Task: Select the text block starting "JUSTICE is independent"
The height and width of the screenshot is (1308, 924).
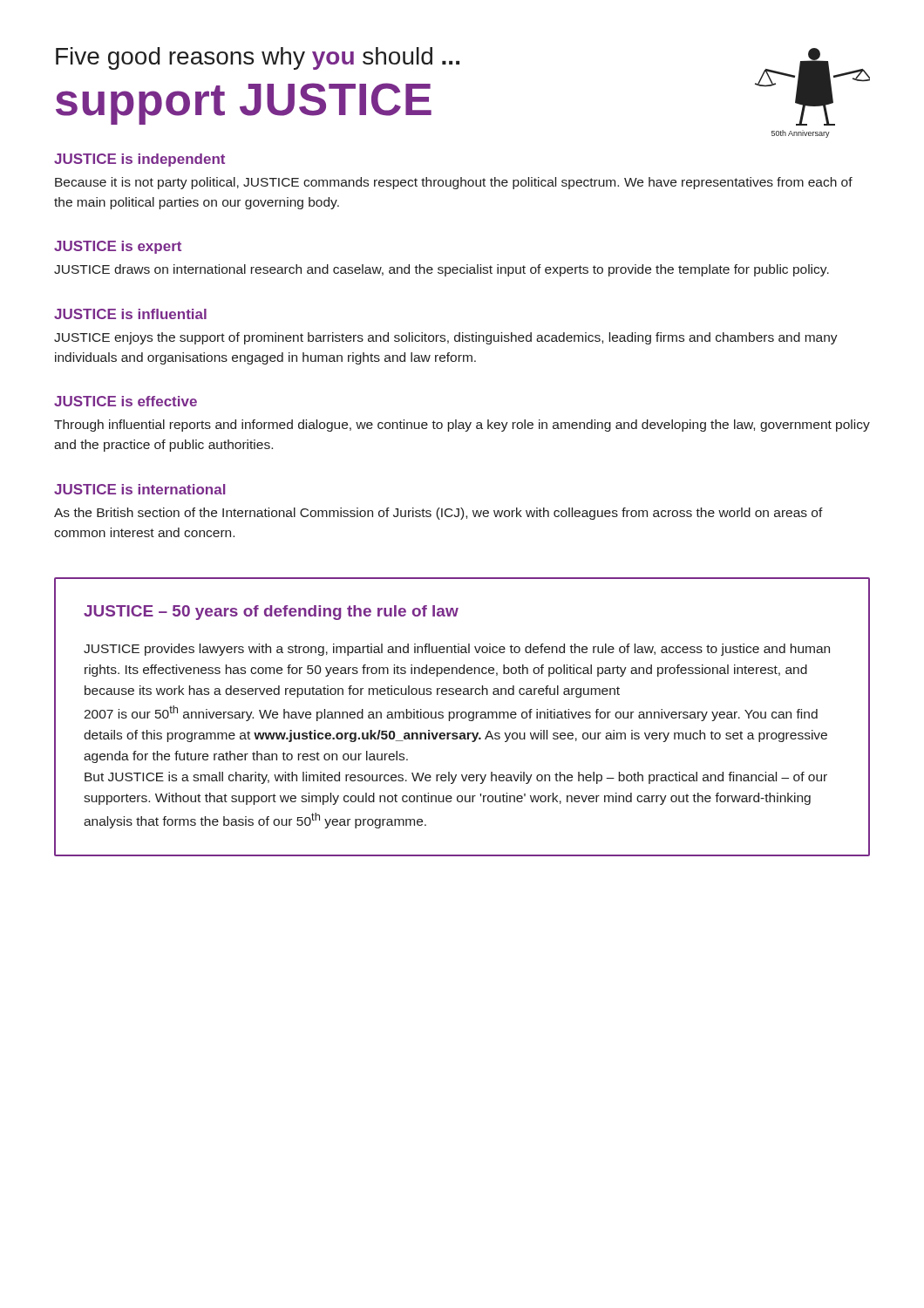Action: (x=139, y=160)
